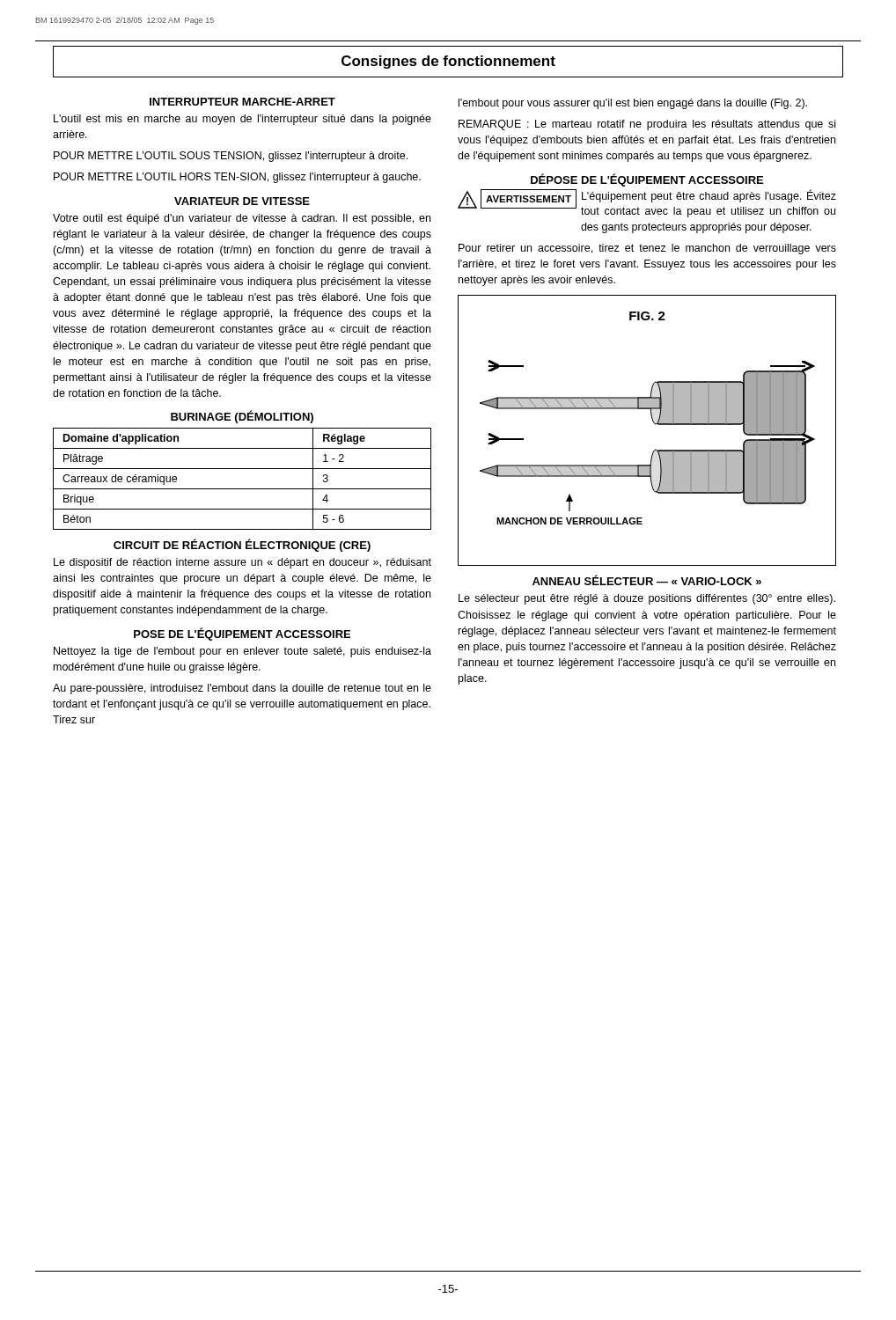The image size is (896, 1320).
Task: Find the element starting "Votre outil est équipé d'un"
Action: 242,306
